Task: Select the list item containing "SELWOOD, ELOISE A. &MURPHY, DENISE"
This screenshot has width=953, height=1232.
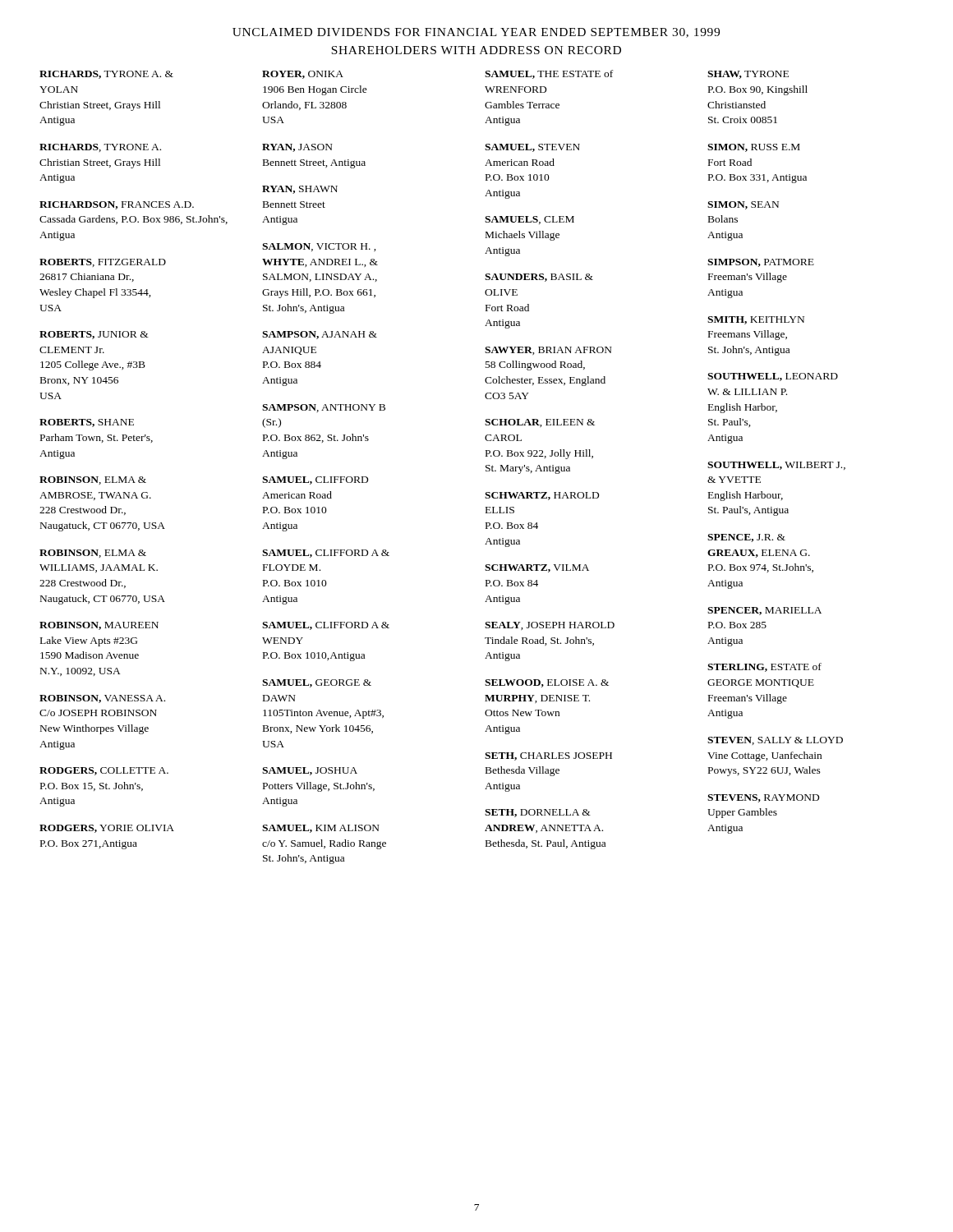Action: [588, 706]
